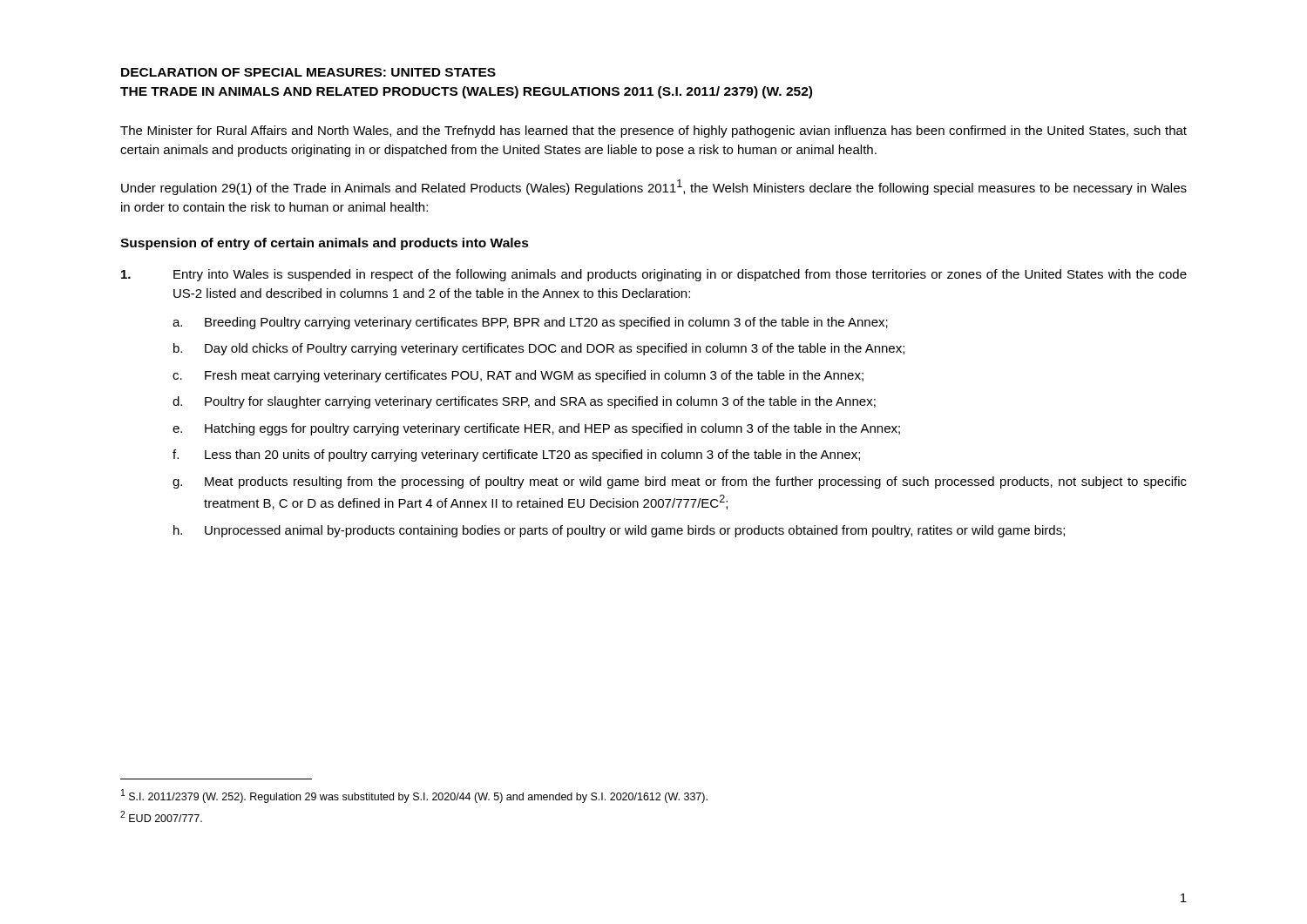1307x924 pixels.
Task: Point to the block beginning "a. Breeding Poultry carrying"
Action: coord(680,322)
